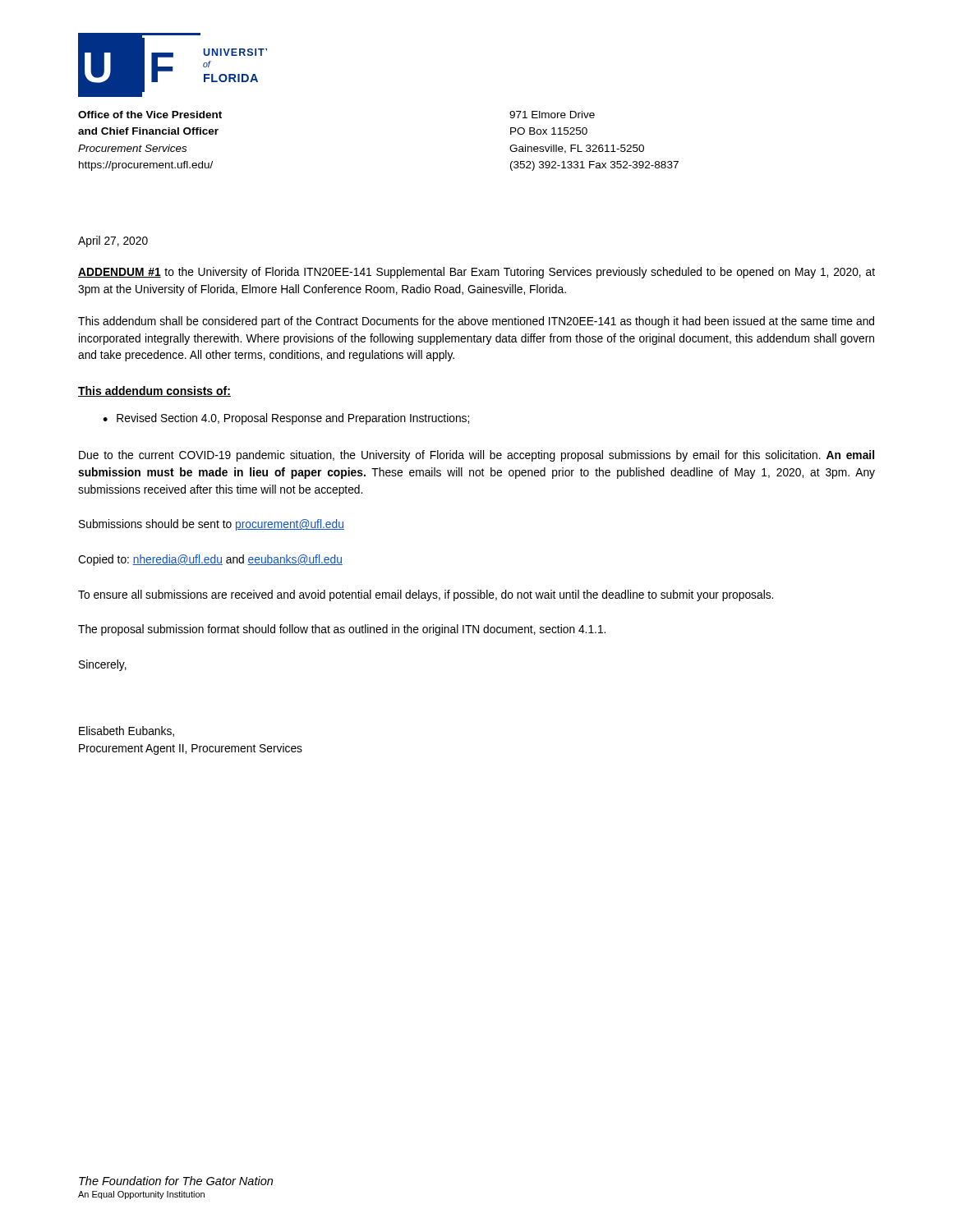Locate the text starting "Office of the"
953x1232 pixels.
click(x=150, y=140)
